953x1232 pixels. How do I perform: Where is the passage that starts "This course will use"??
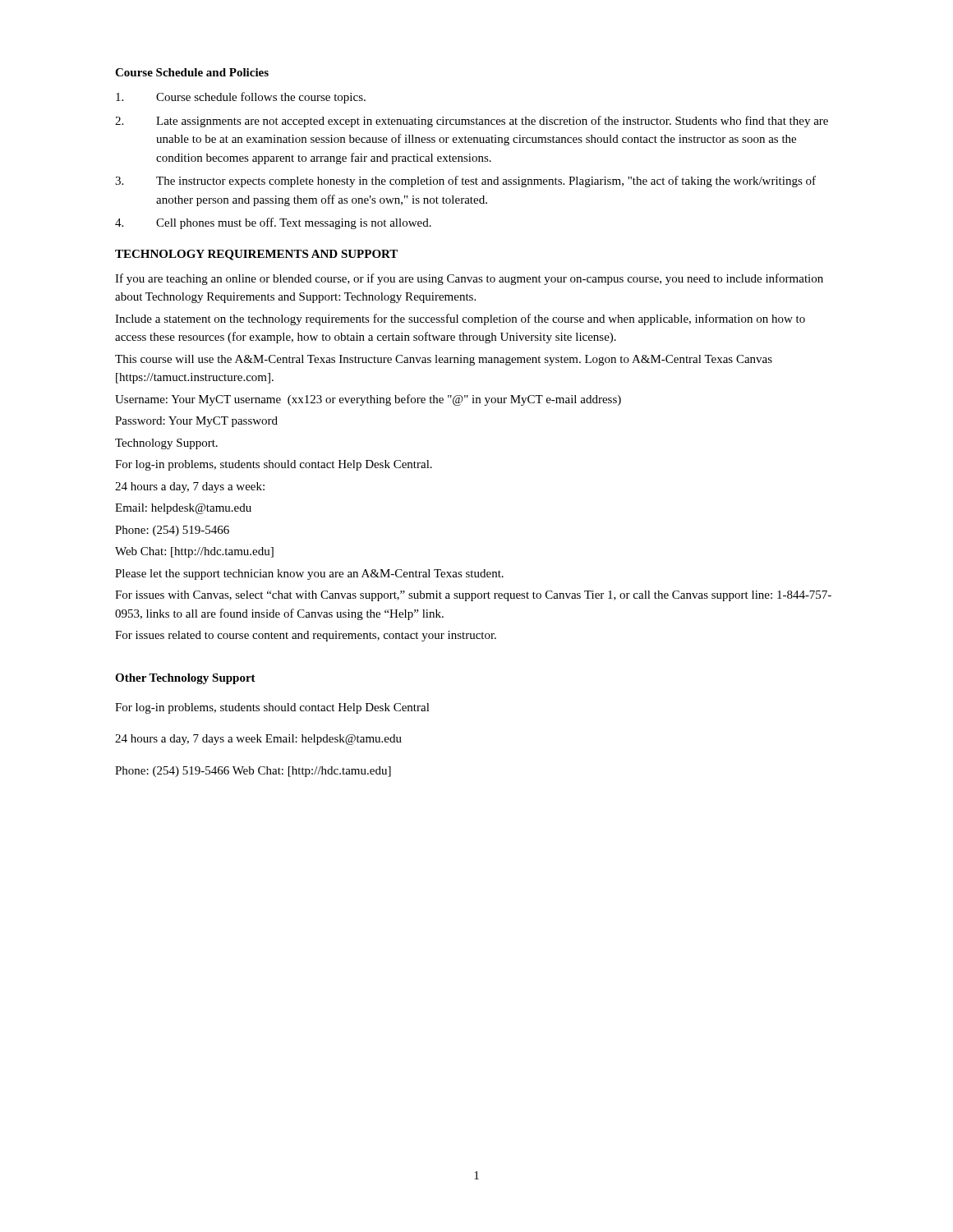pyautogui.click(x=444, y=368)
